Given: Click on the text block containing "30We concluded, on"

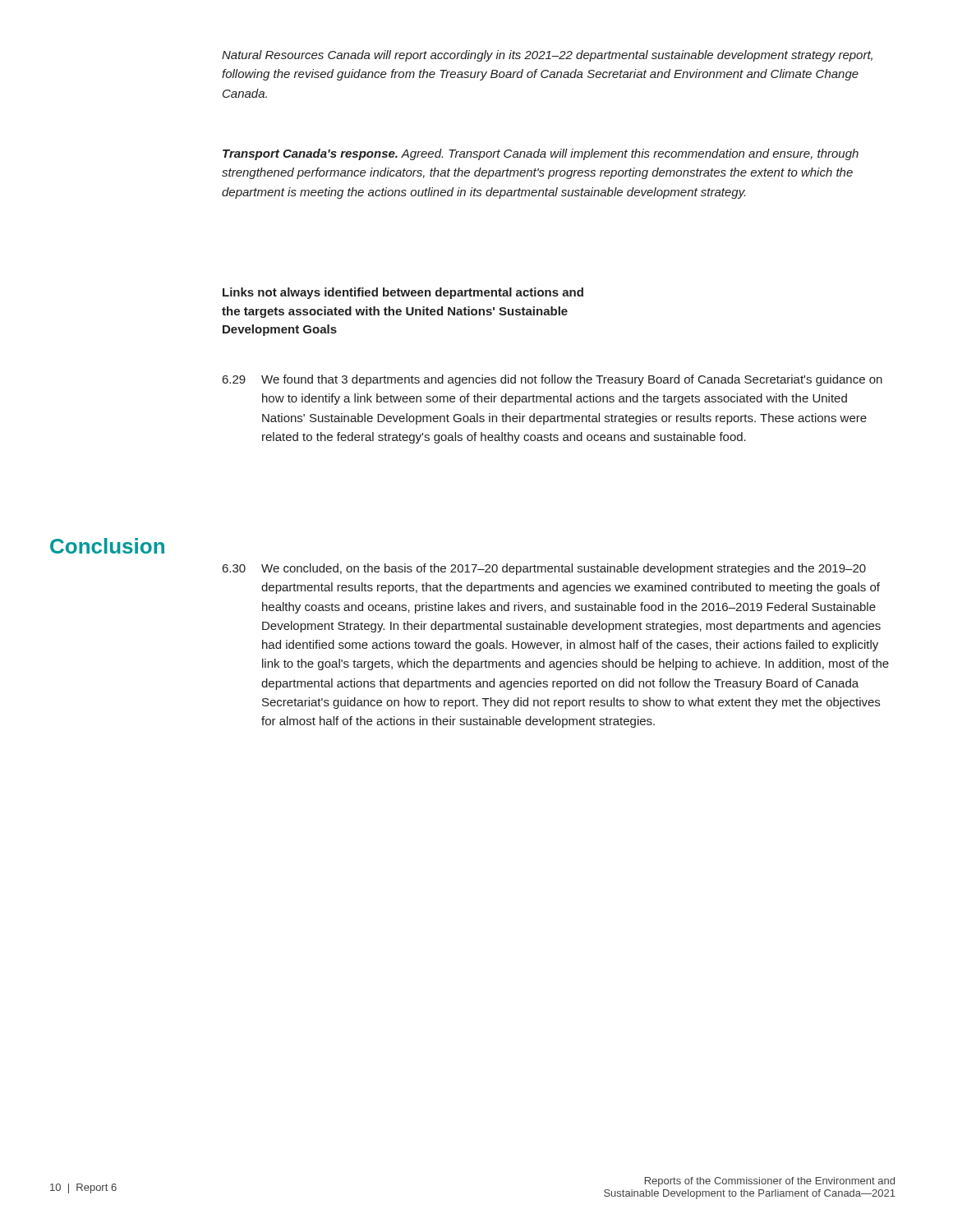Looking at the screenshot, I should [x=559, y=644].
